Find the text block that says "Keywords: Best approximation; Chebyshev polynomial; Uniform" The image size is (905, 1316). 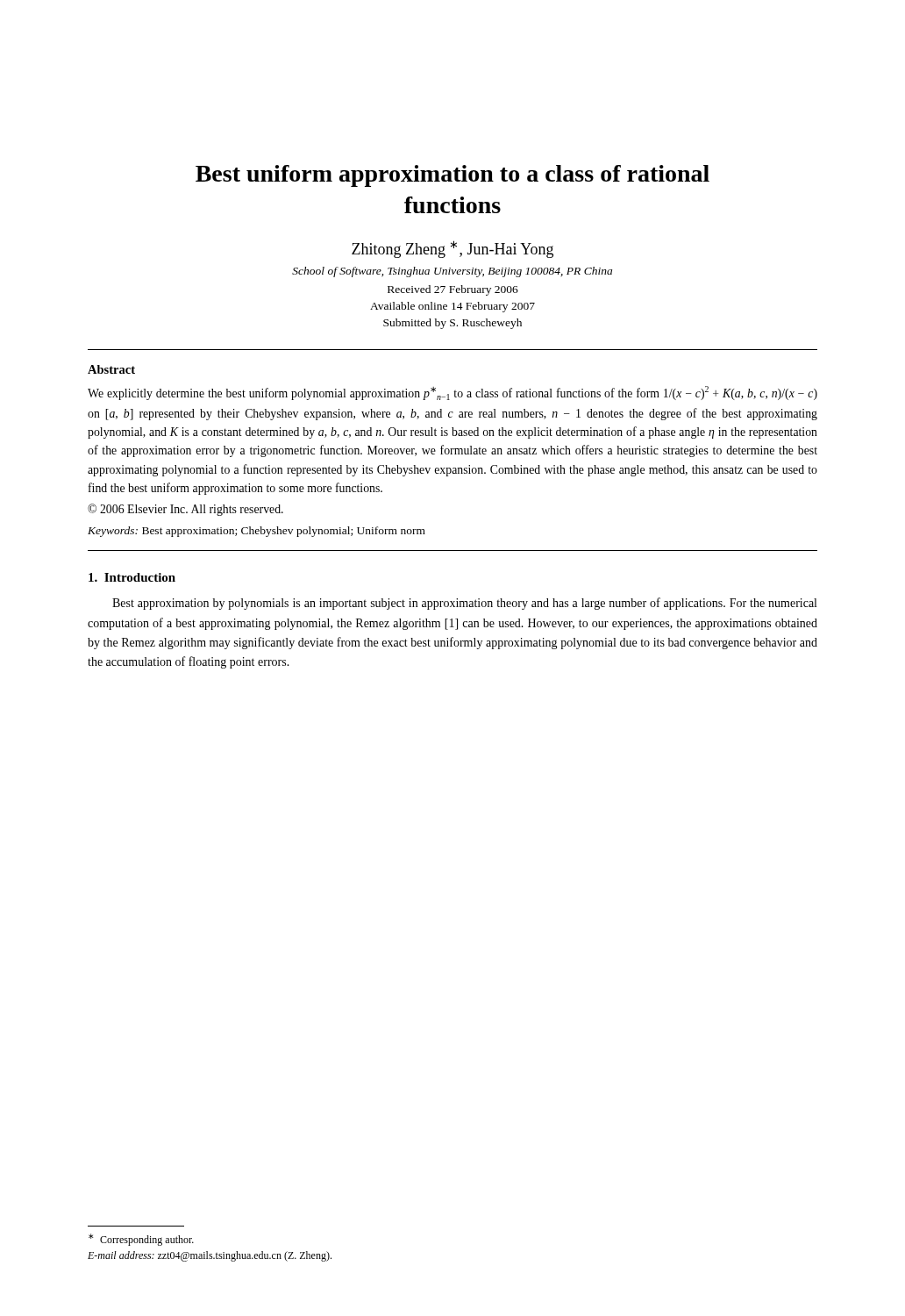[256, 531]
